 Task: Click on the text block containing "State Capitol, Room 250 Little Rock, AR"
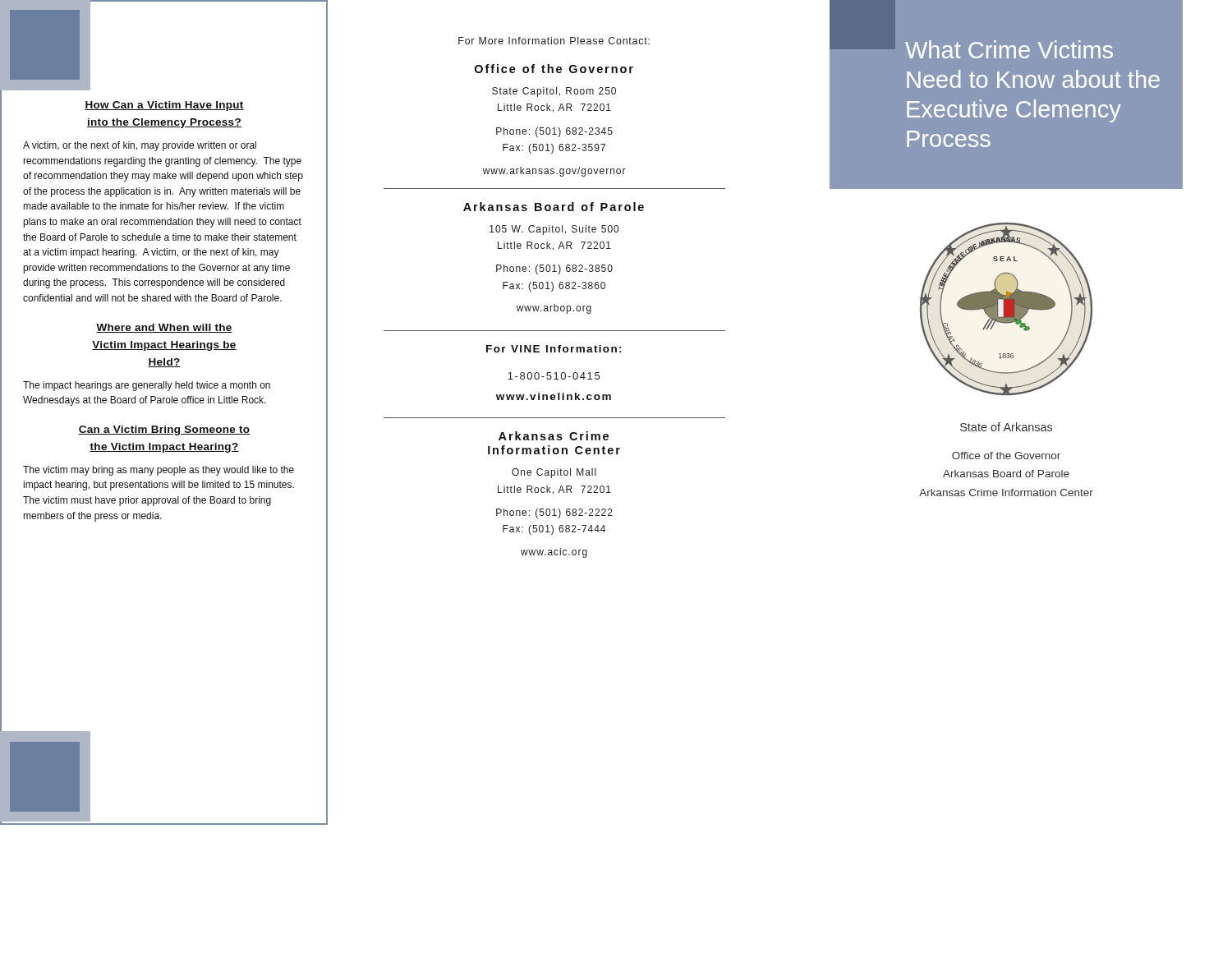click(x=554, y=130)
